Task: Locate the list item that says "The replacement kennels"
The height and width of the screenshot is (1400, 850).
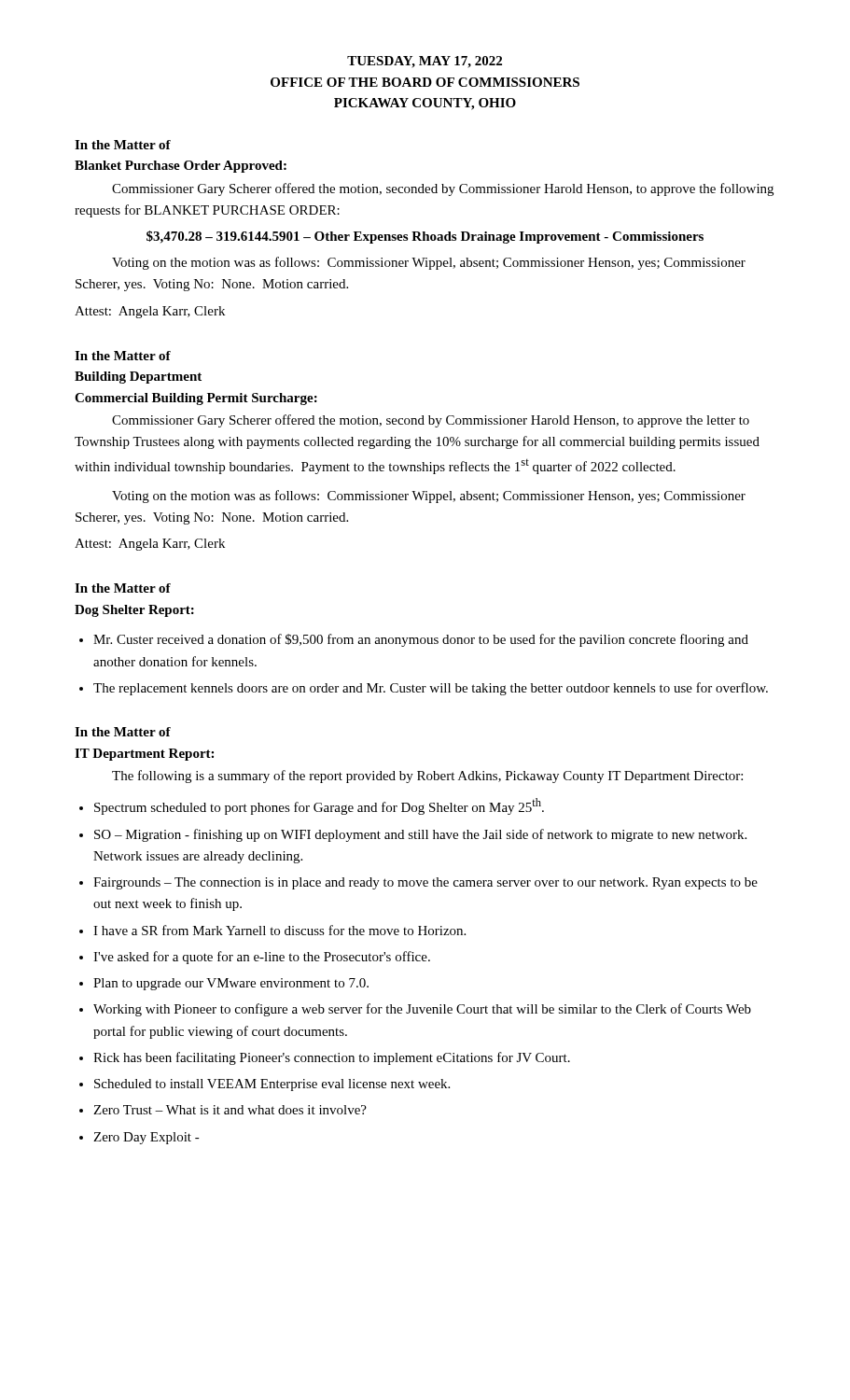Action: coord(431,688)
